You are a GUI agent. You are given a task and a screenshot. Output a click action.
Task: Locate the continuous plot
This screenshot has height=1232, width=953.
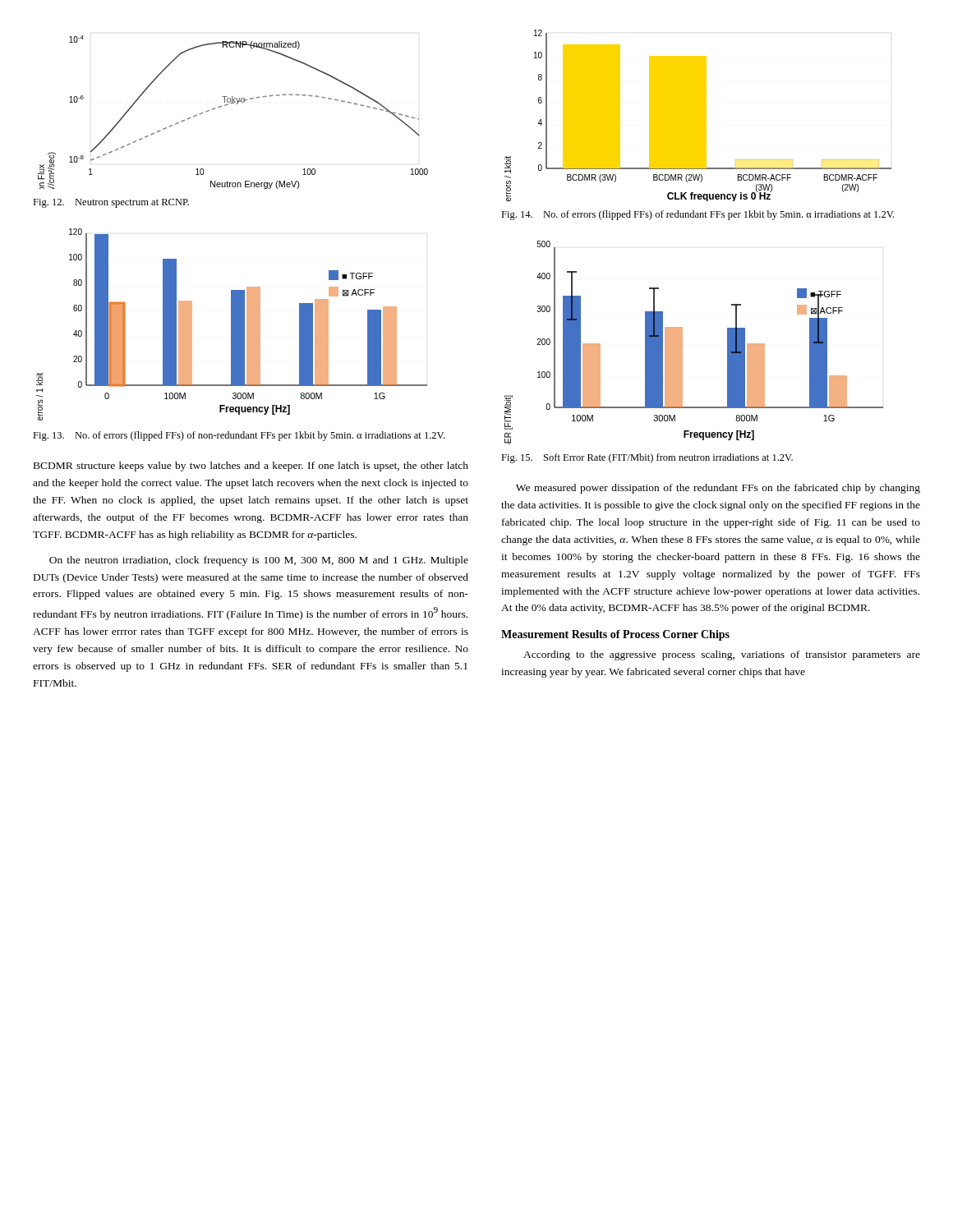pyautogui.click(x=251, y=108)
